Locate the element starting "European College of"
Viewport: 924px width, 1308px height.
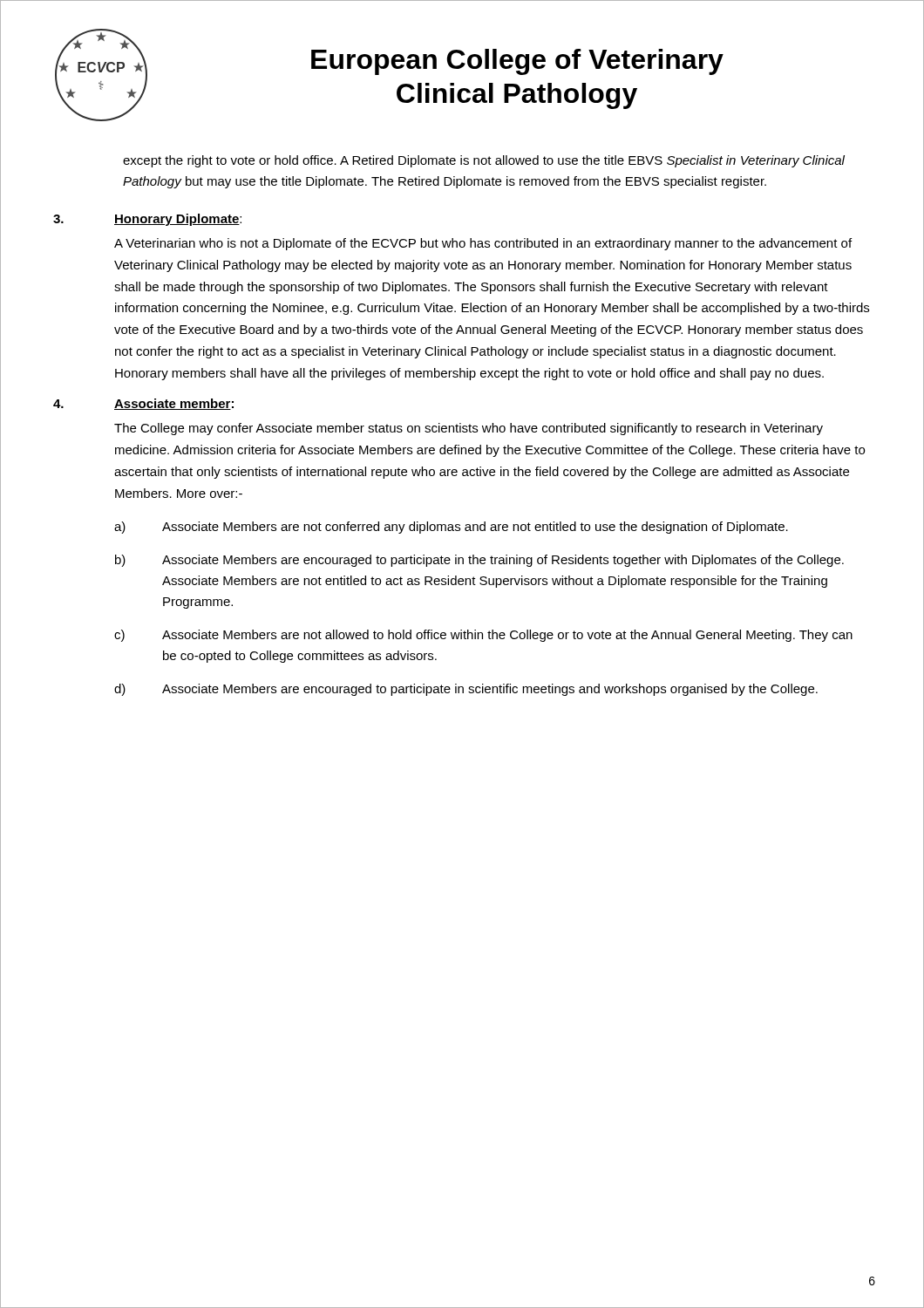tap(517, 76)
